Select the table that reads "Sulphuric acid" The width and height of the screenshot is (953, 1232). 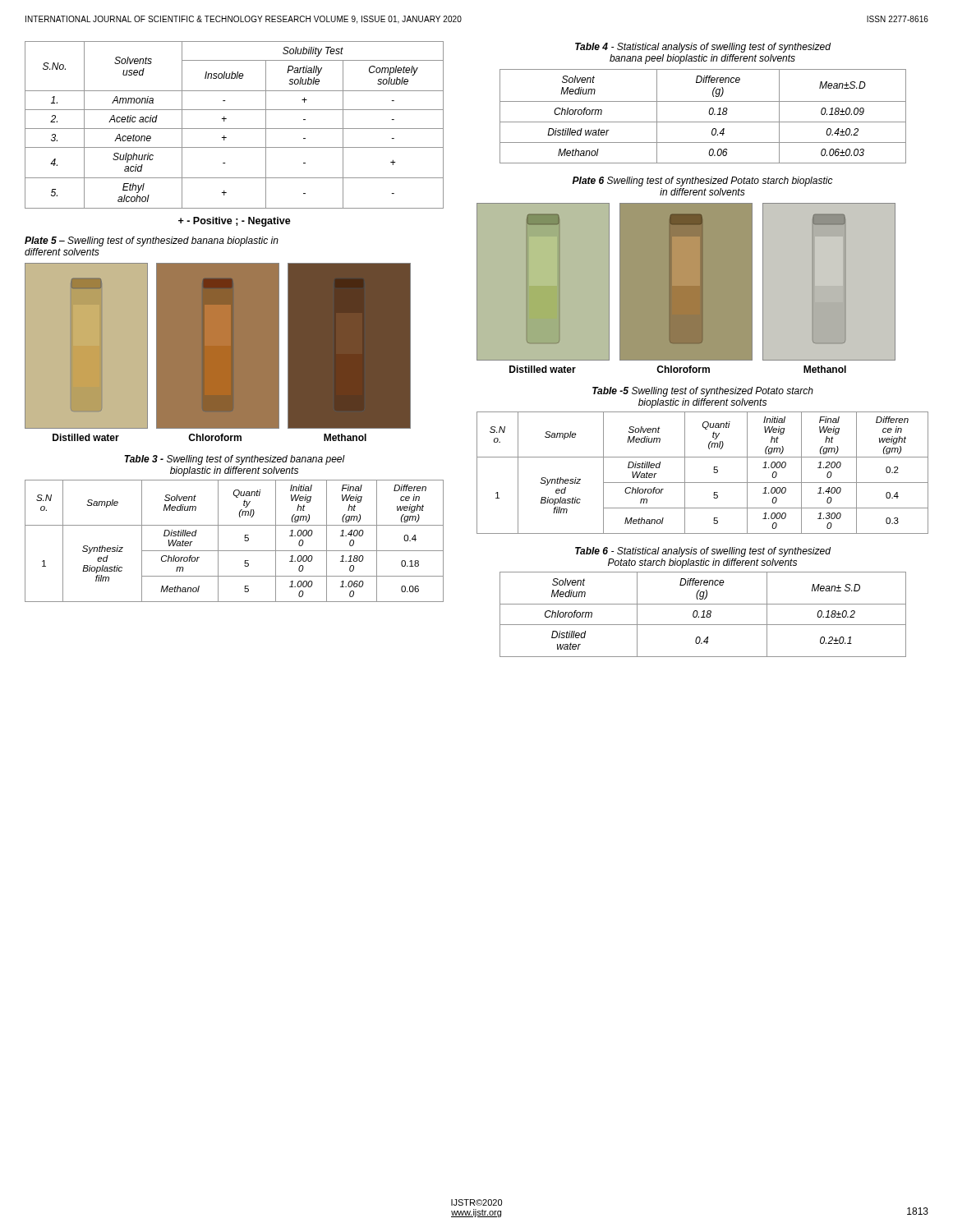click(234, 125)
